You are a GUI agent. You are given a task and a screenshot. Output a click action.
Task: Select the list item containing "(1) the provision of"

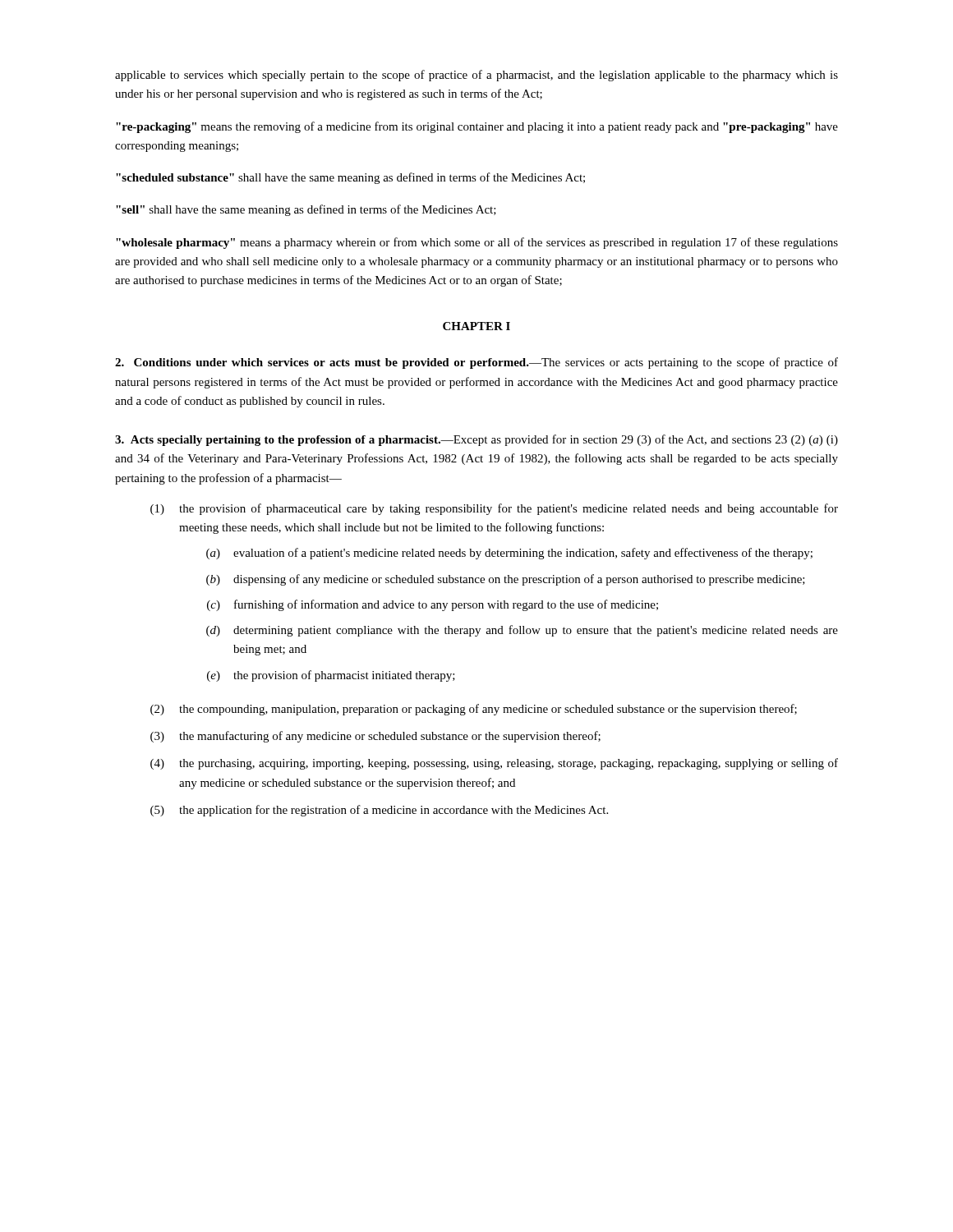click(476, 595)
